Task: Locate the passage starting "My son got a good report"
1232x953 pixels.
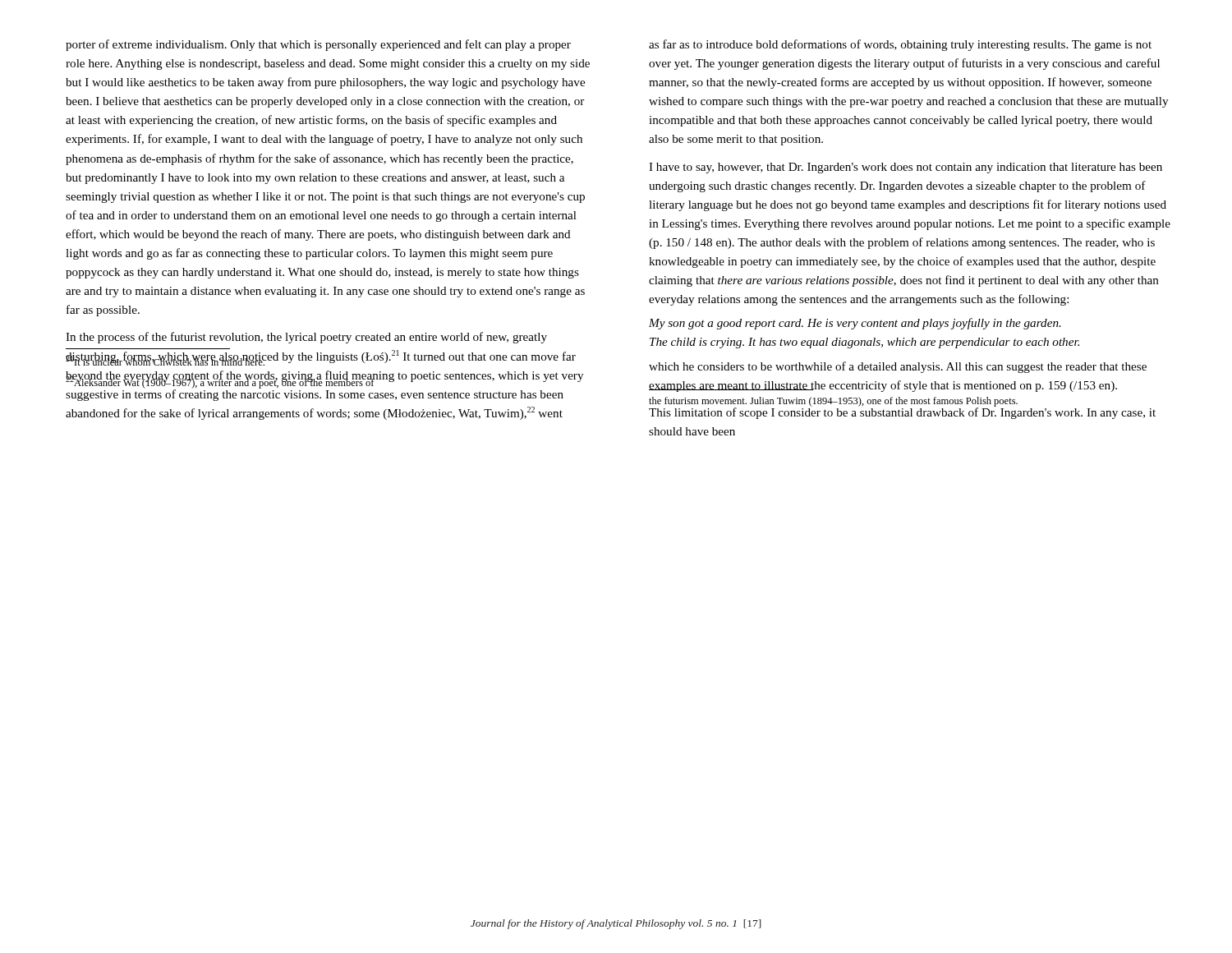Action: pos(912,323)
